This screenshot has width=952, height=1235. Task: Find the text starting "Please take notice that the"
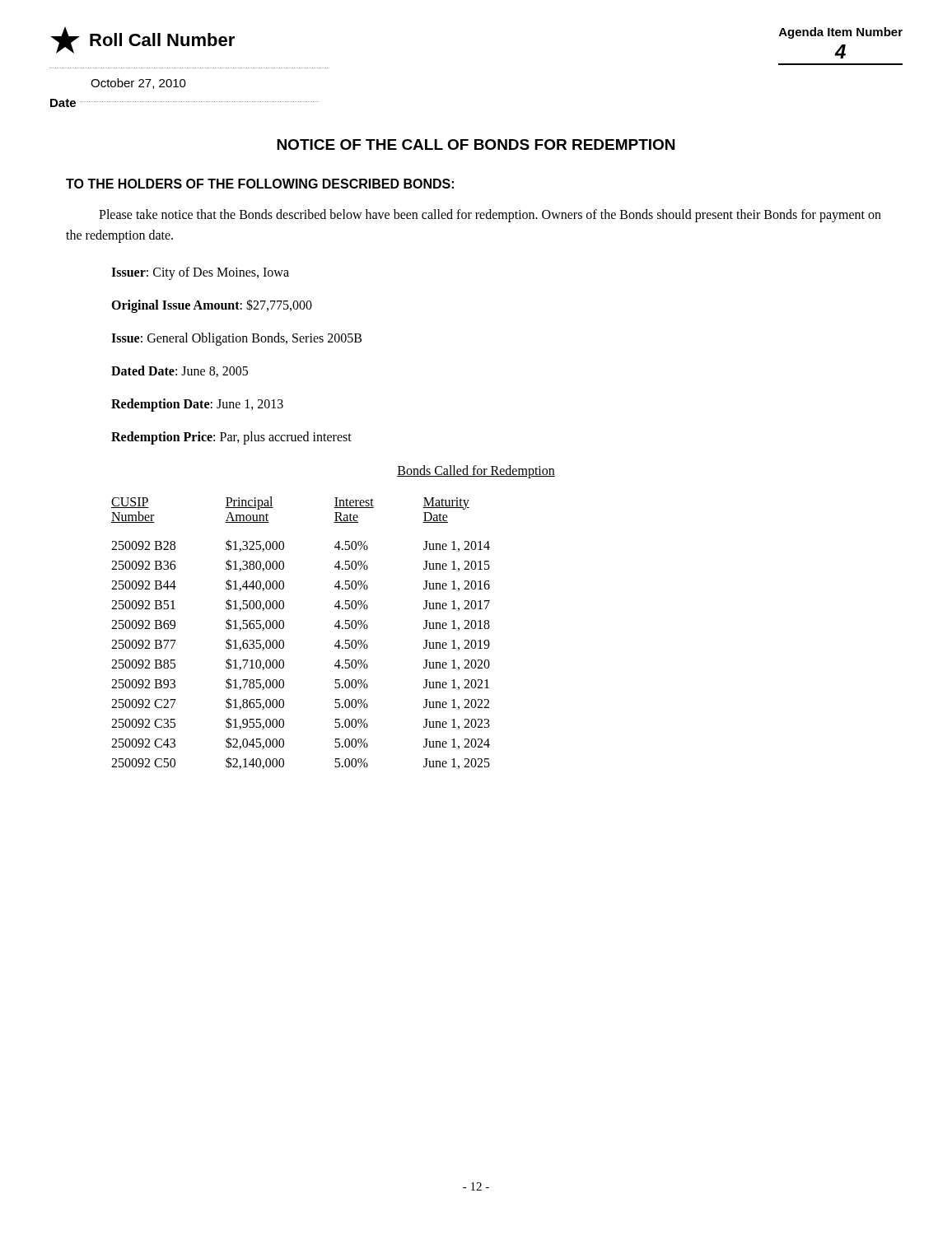coord(474,225)
